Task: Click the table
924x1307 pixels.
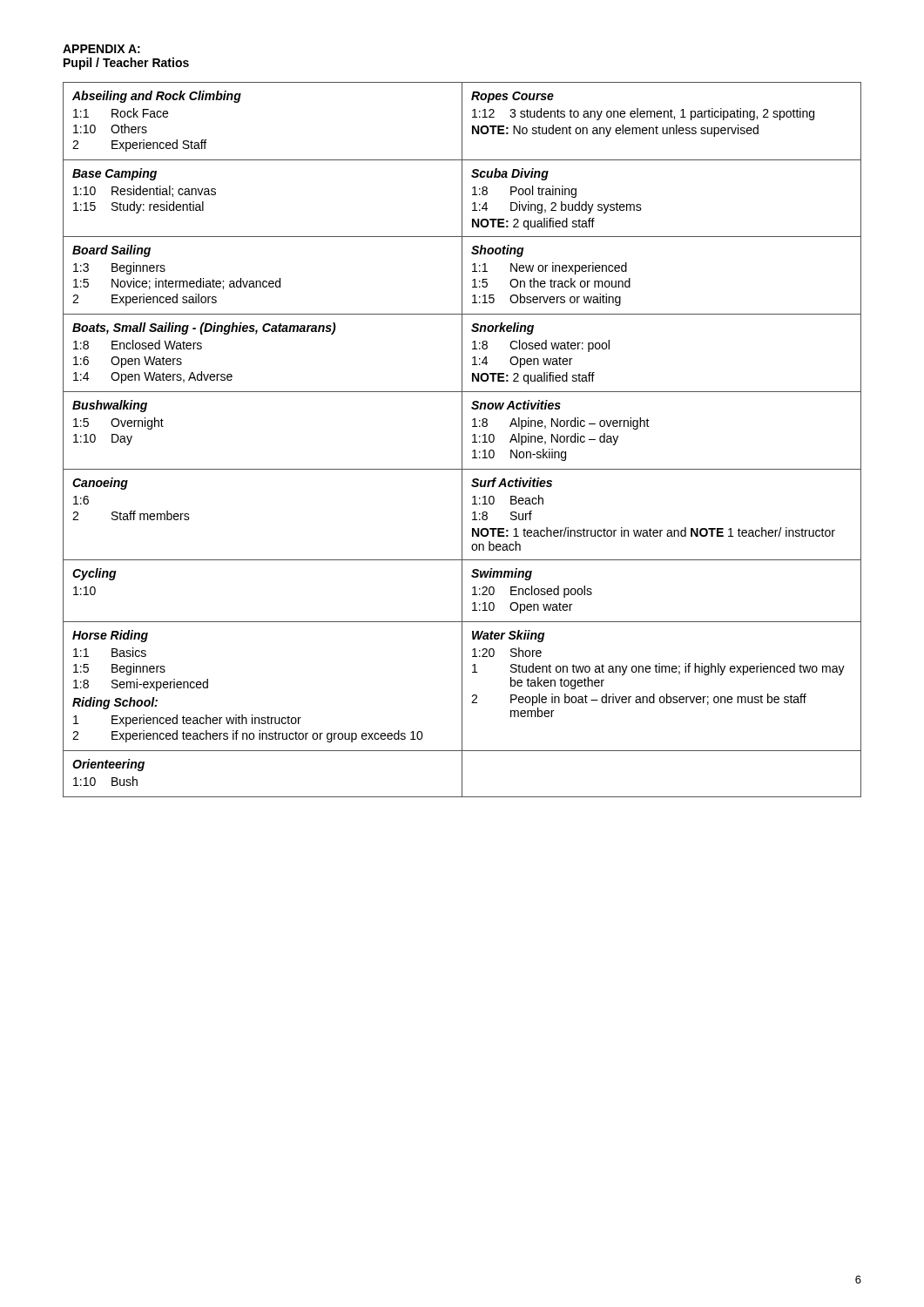Action: pos(462,440)
